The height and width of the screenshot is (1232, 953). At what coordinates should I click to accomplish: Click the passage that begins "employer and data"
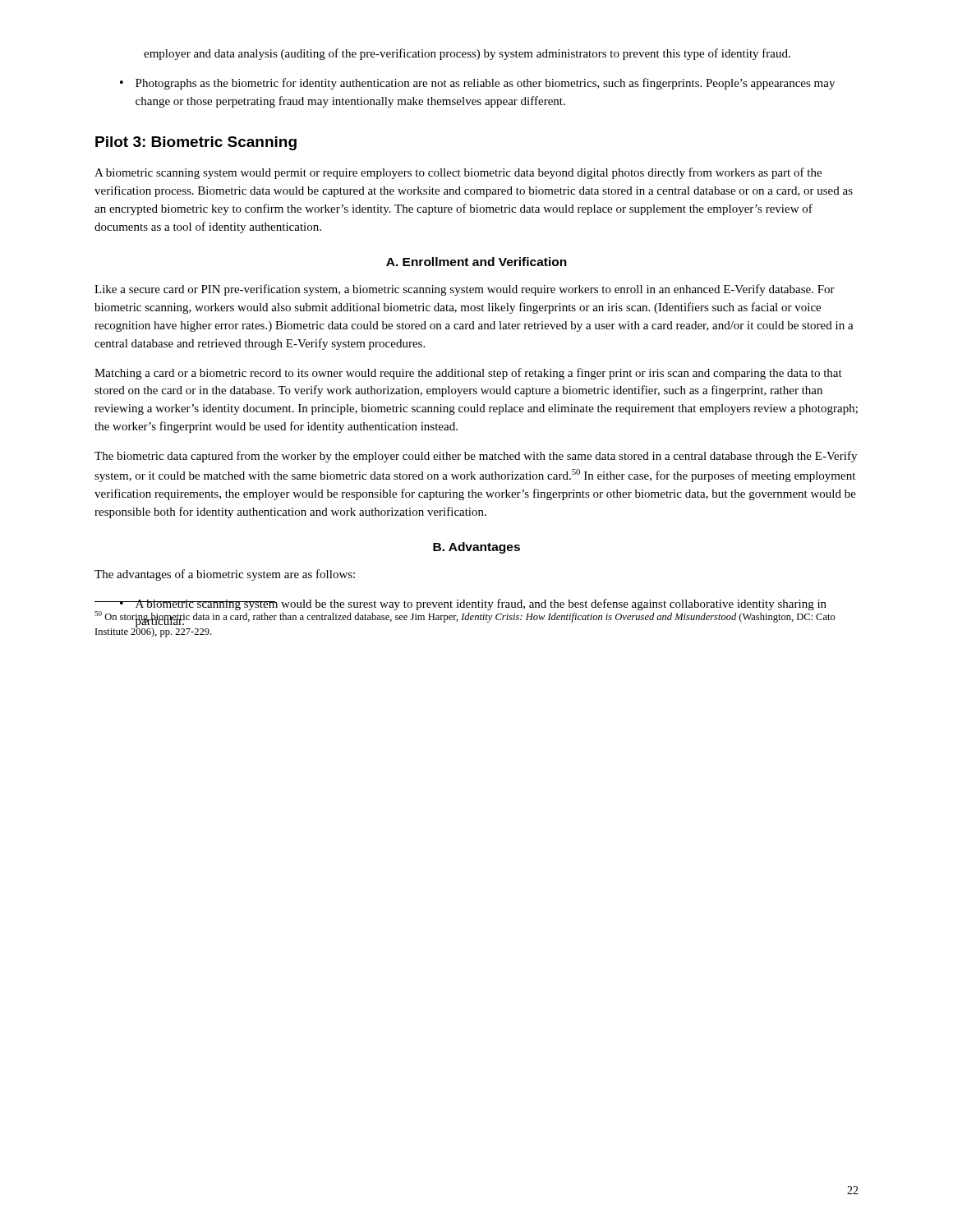point(501,54)
